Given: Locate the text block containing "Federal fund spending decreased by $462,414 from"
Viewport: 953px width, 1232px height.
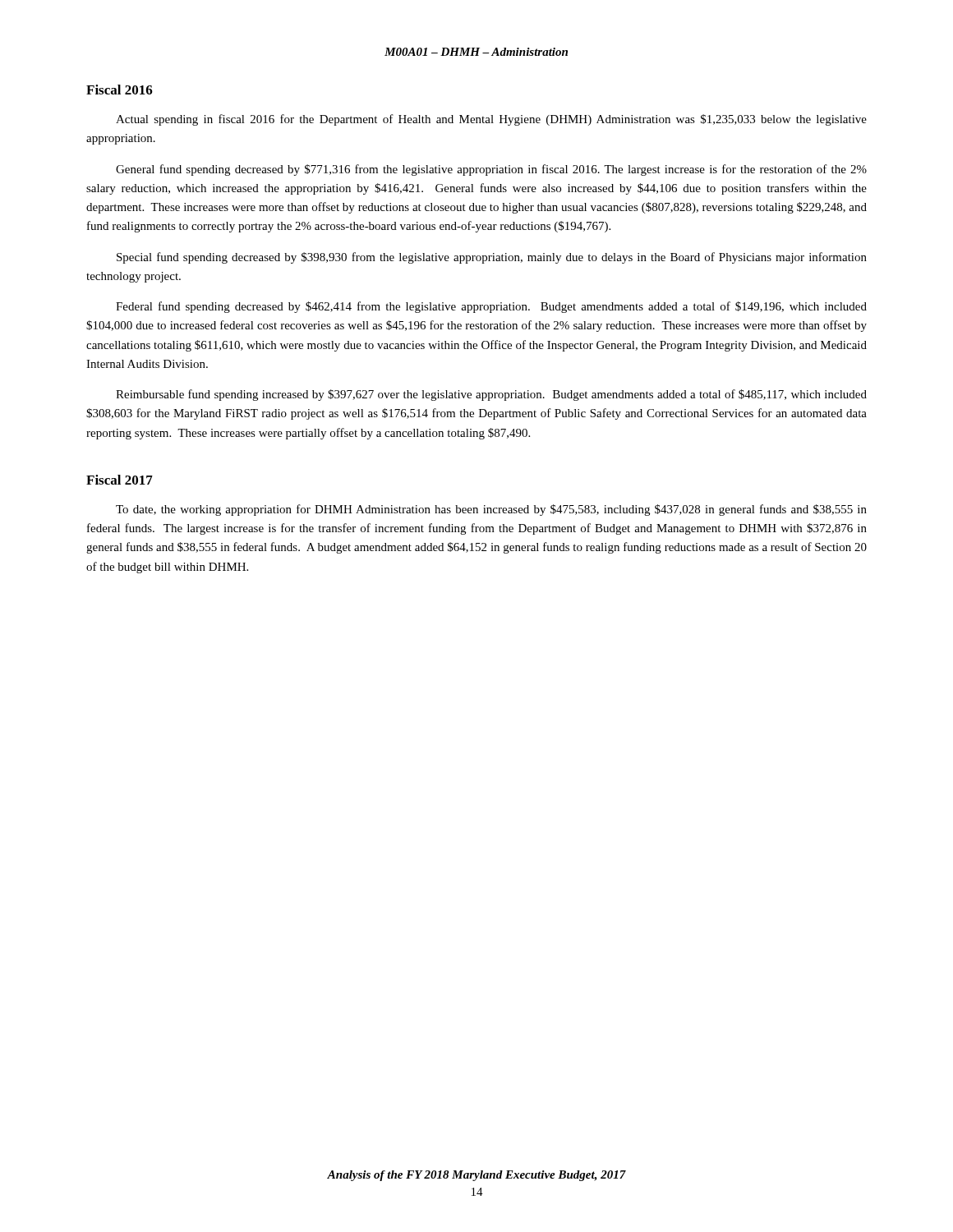Looking at the screenshot, I should point(476,335).
